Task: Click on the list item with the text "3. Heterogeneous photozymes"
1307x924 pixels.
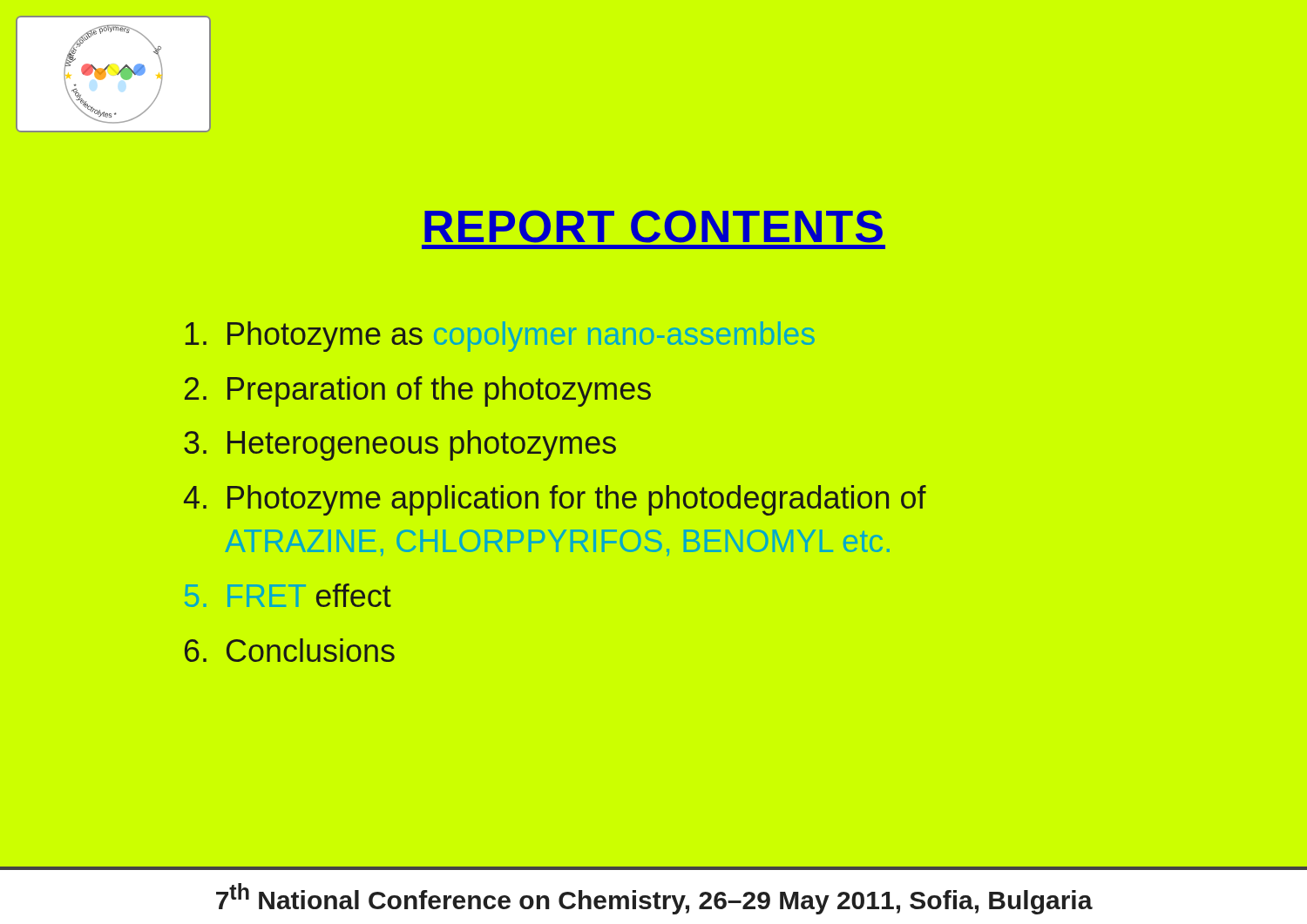Action: [387, 444]
